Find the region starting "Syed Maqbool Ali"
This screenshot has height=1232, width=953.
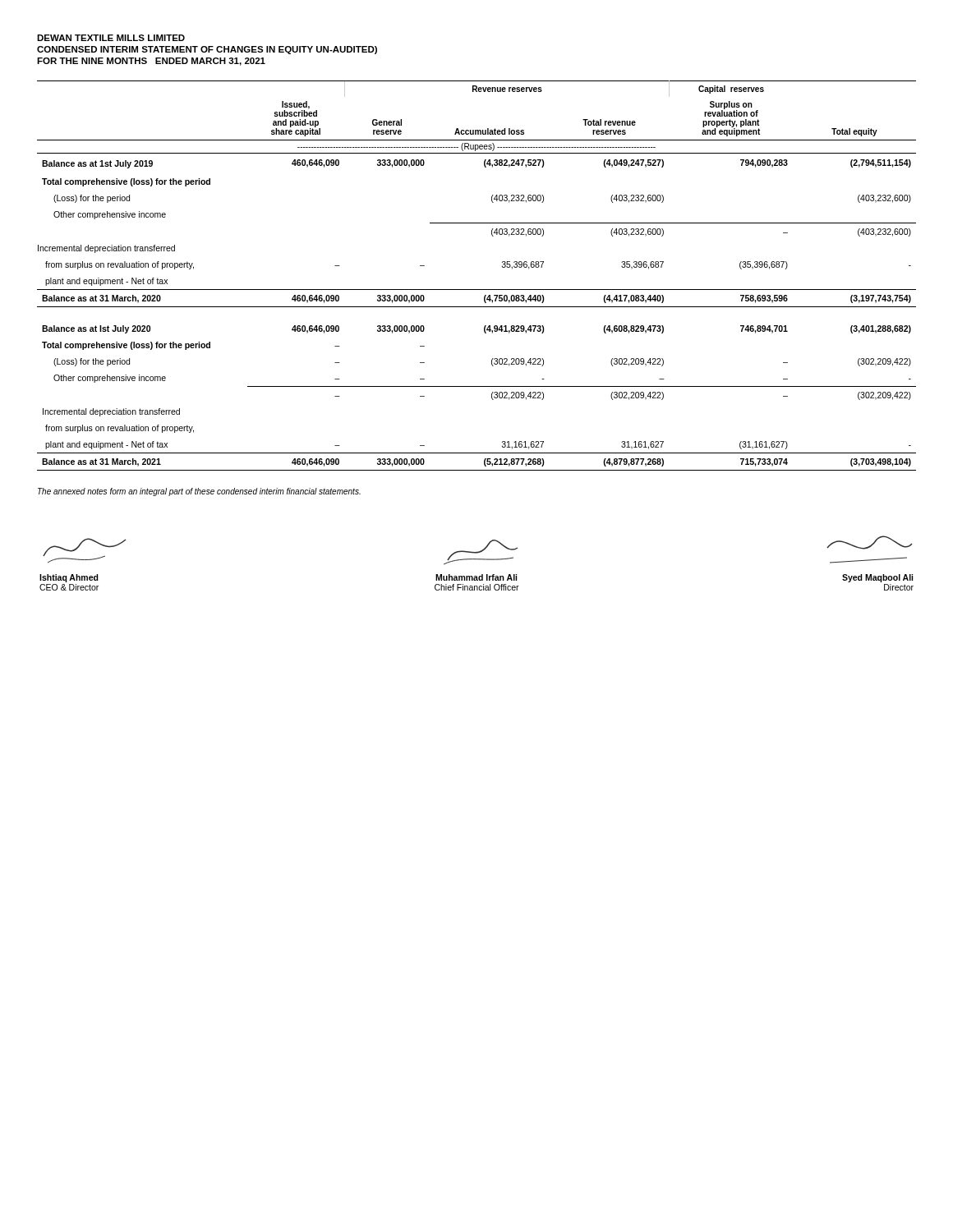[x=878, y=582]
